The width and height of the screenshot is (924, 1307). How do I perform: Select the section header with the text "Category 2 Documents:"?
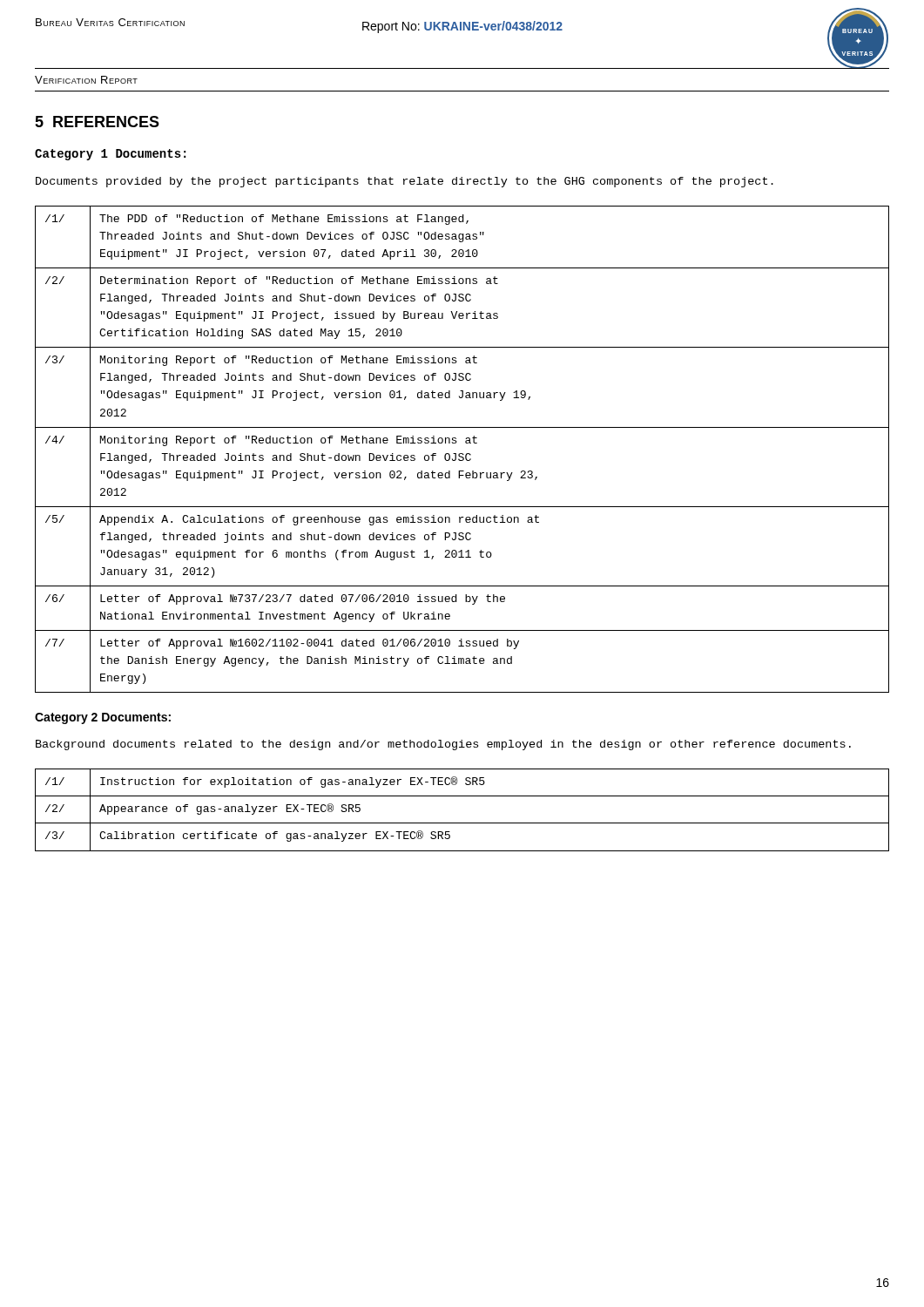103,717
